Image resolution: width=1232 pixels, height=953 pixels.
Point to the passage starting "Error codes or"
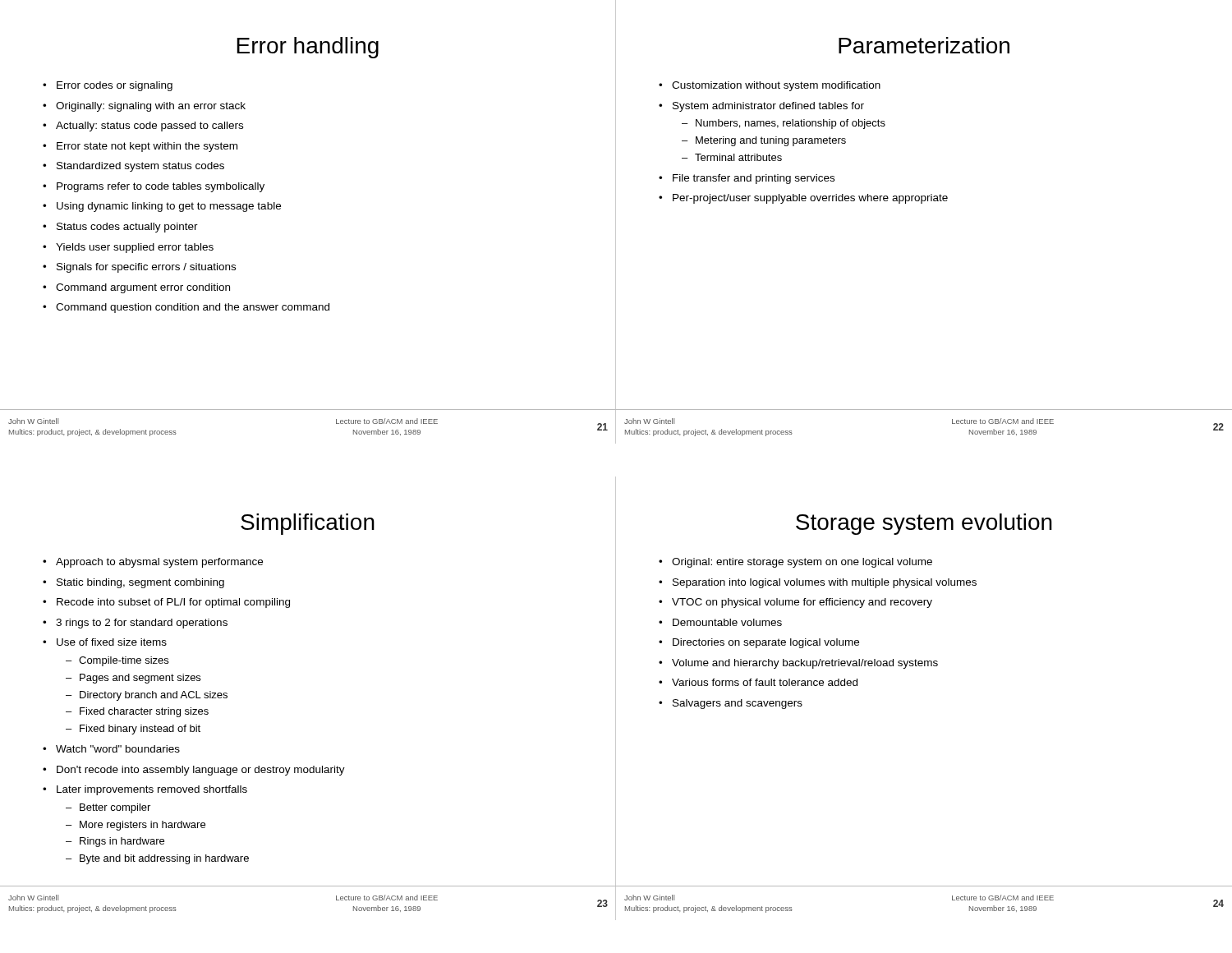[108, 86]
